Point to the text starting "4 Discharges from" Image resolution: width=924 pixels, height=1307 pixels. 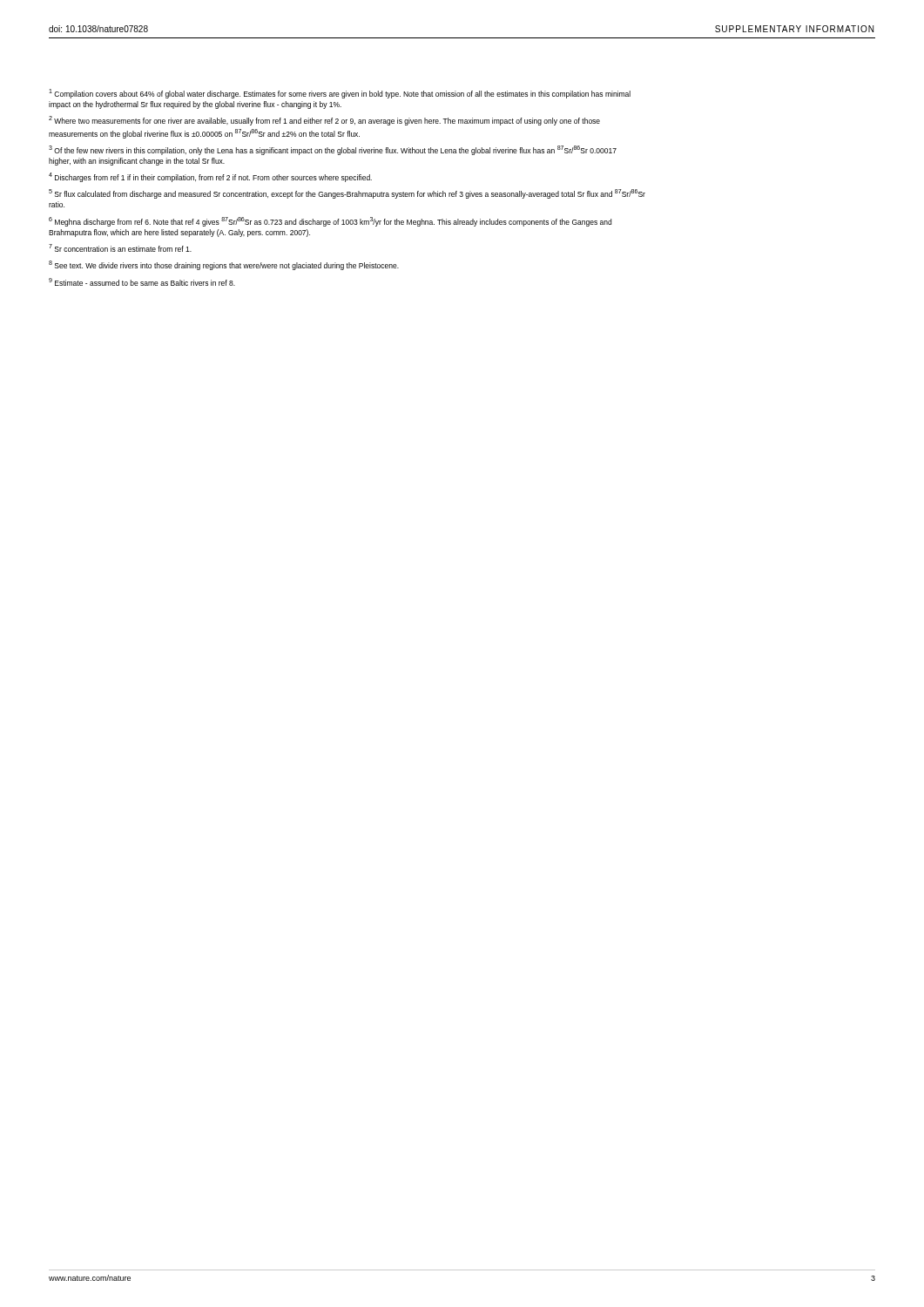tap(211, 177)
